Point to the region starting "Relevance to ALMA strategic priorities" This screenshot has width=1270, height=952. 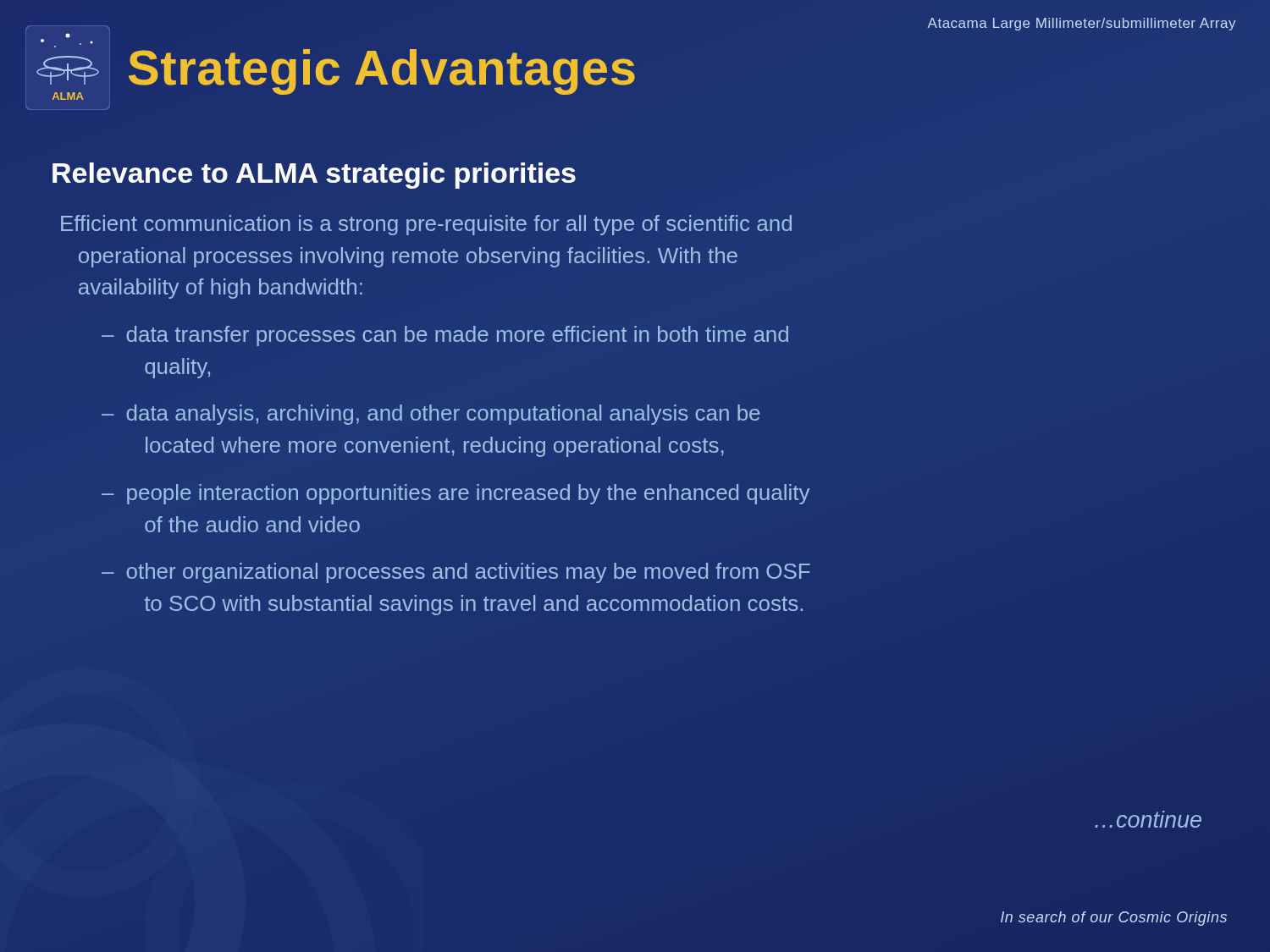click(x=314, y=173)
